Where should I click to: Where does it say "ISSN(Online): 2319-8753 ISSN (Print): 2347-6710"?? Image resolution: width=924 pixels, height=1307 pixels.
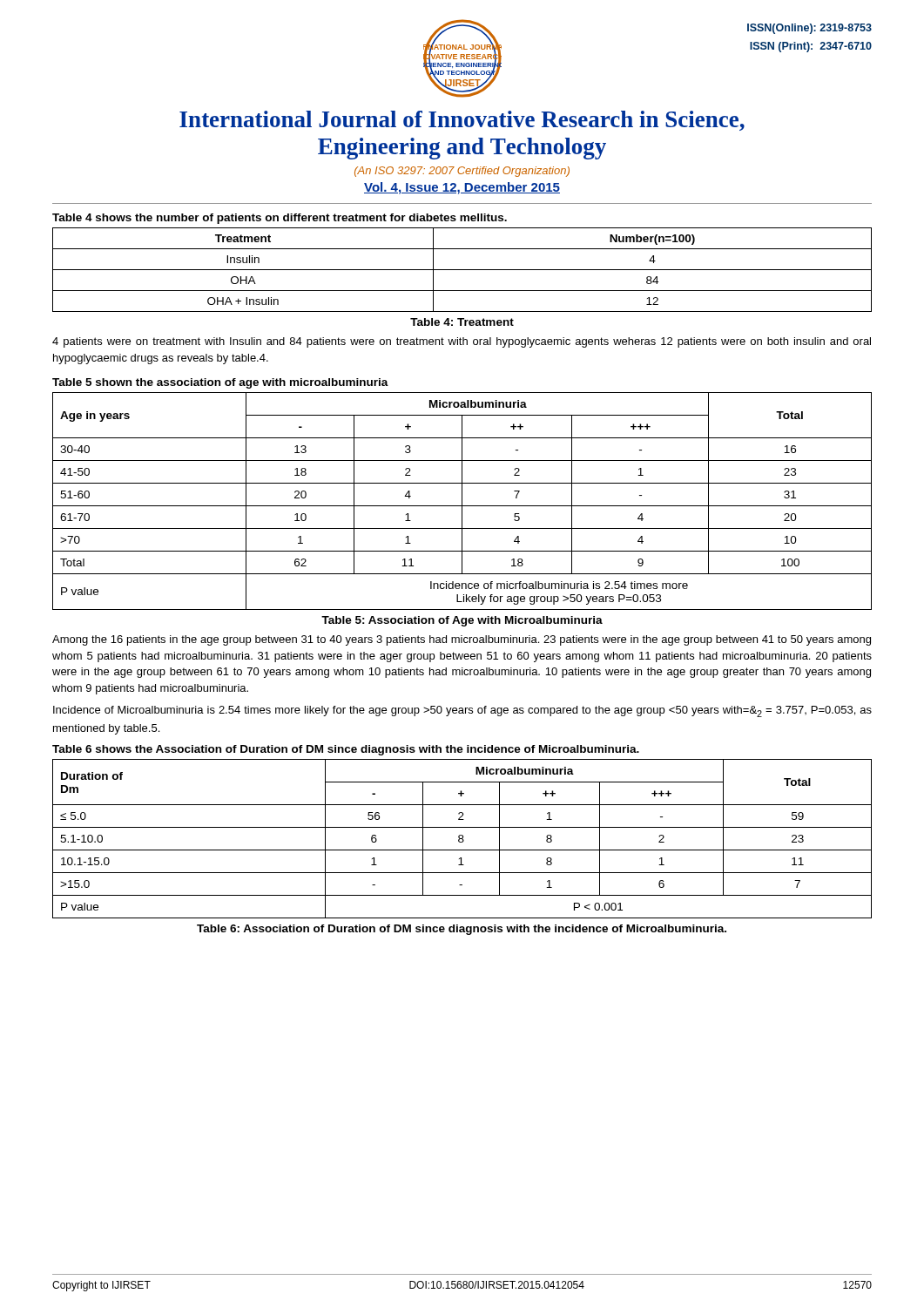pyautogui.click(x=809, y=37)
